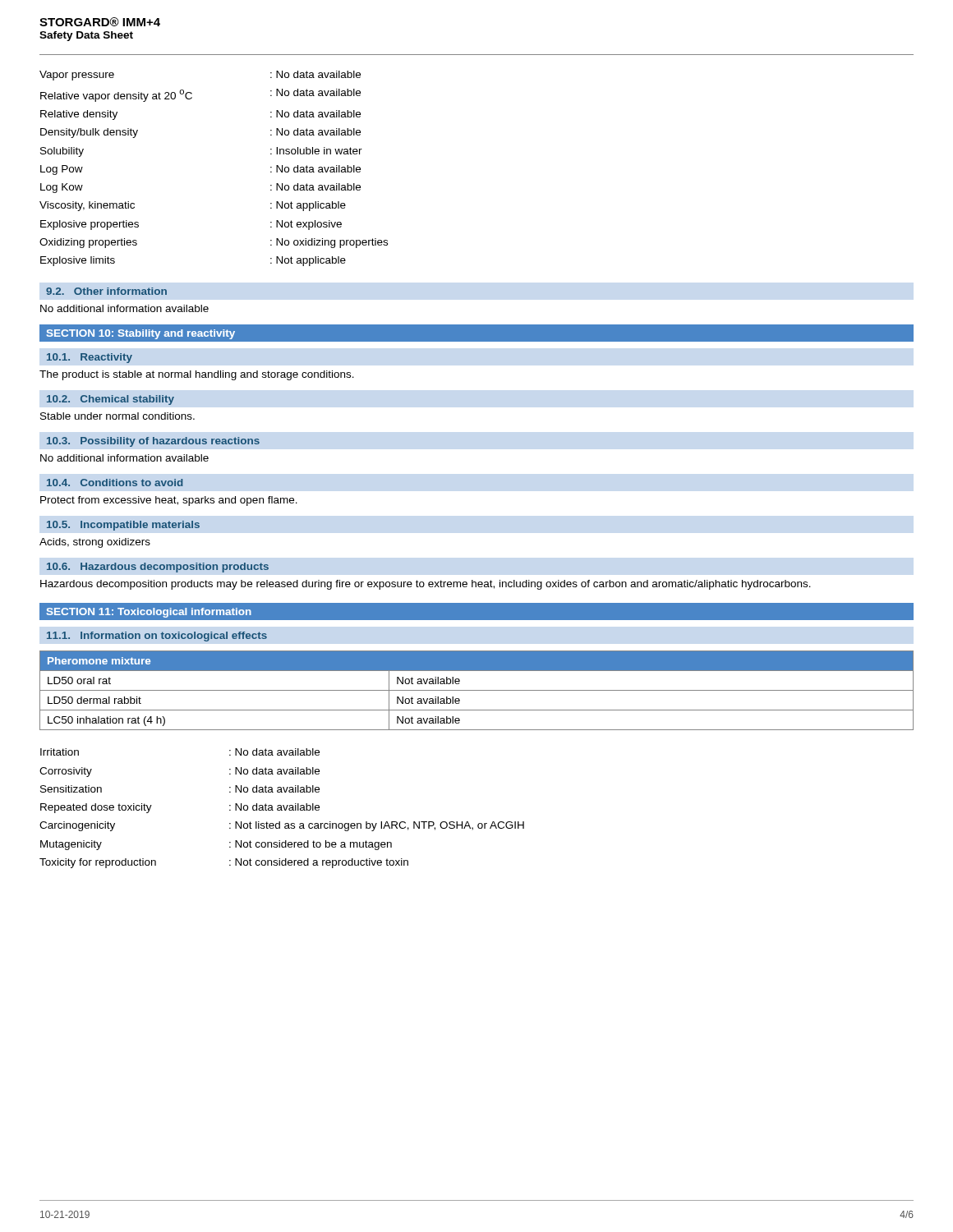Locate the section header containing "10.1. Reactivity"

89,357
